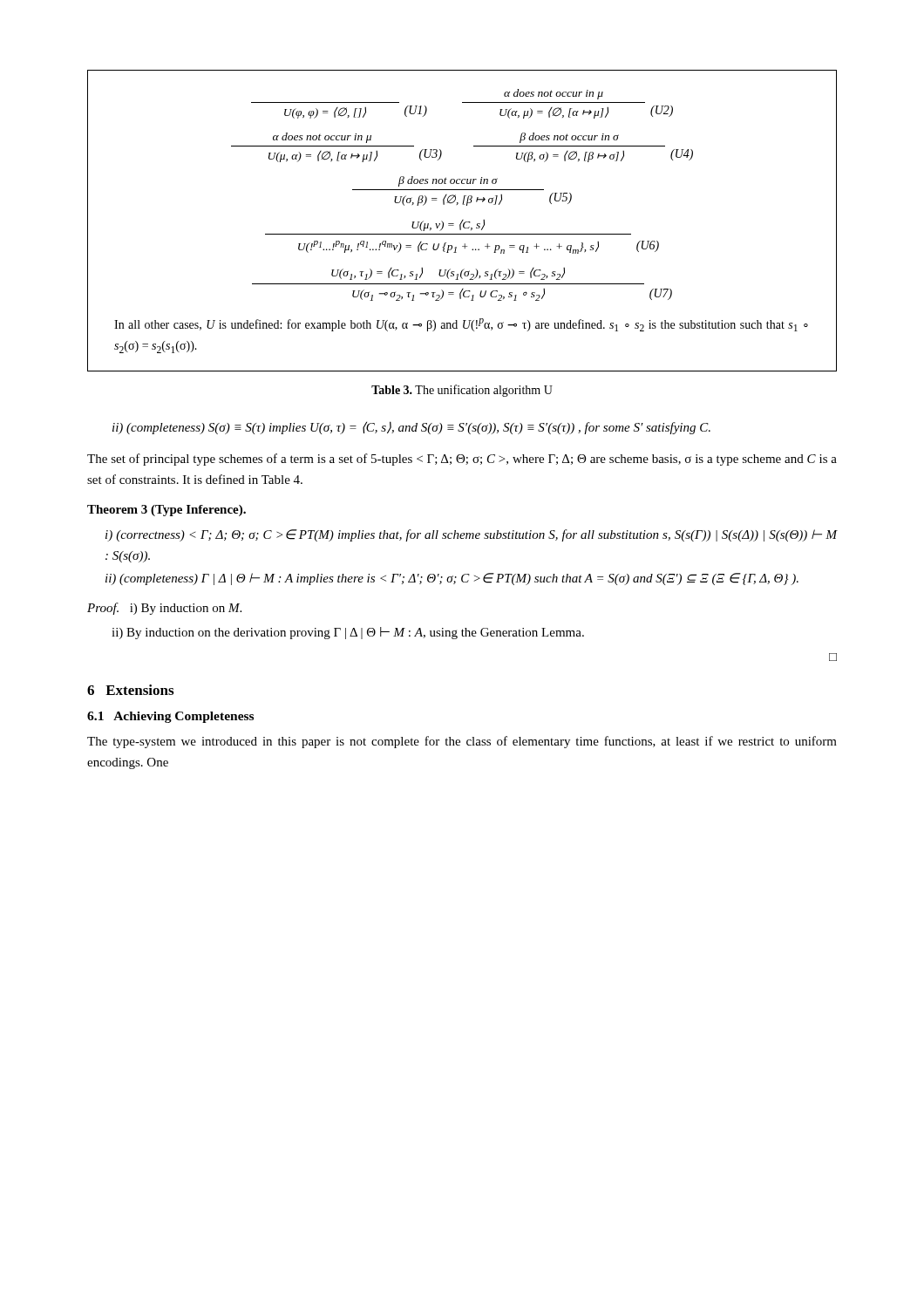Navigate to the passage starting "Proof. i) By induction on"
Screen dimensions: 1308x924
point(165,608)
